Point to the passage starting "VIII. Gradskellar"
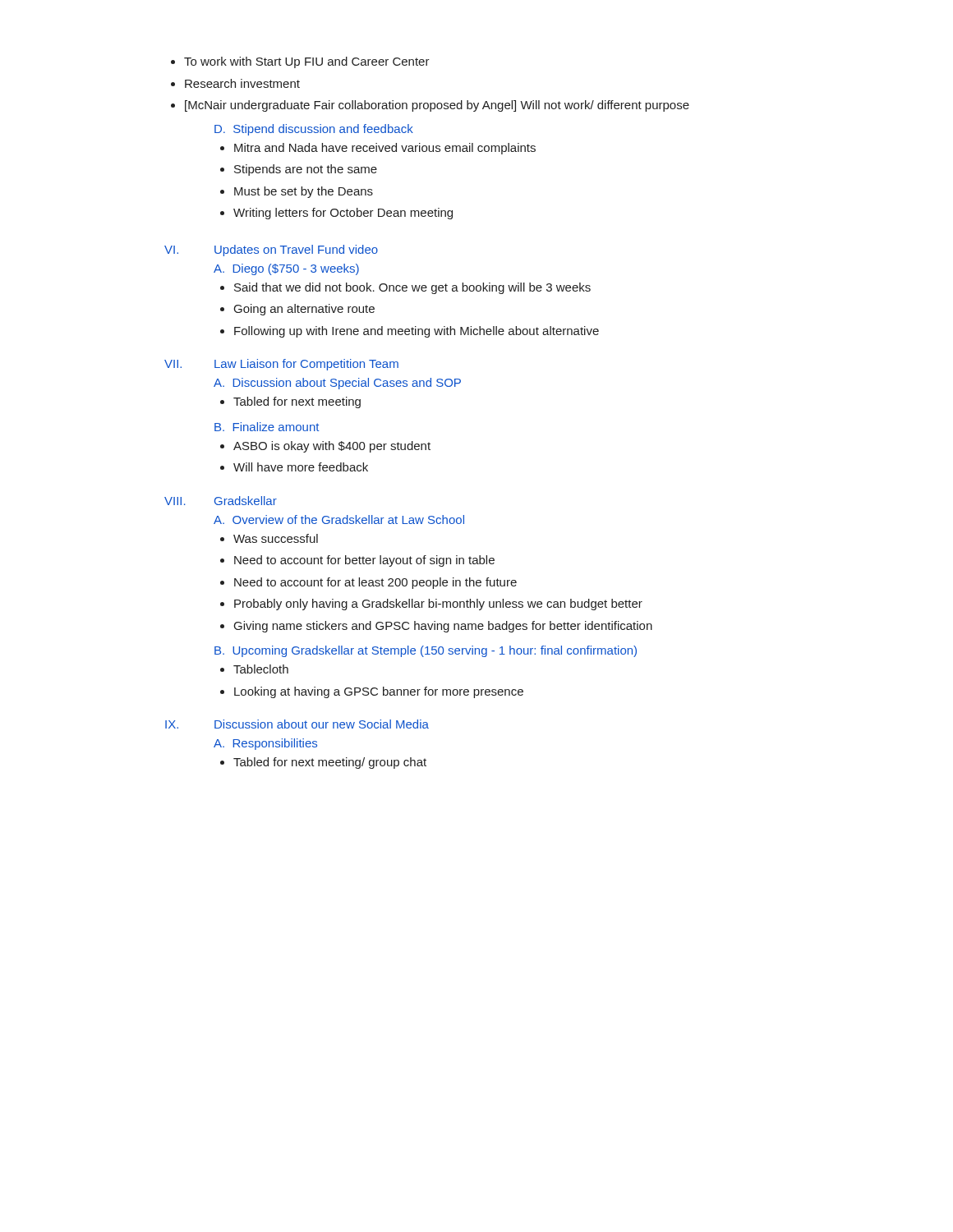Image resolution: width=953 pixels, height=1232 pixels. pyautogui.click(x=220, y=500)
